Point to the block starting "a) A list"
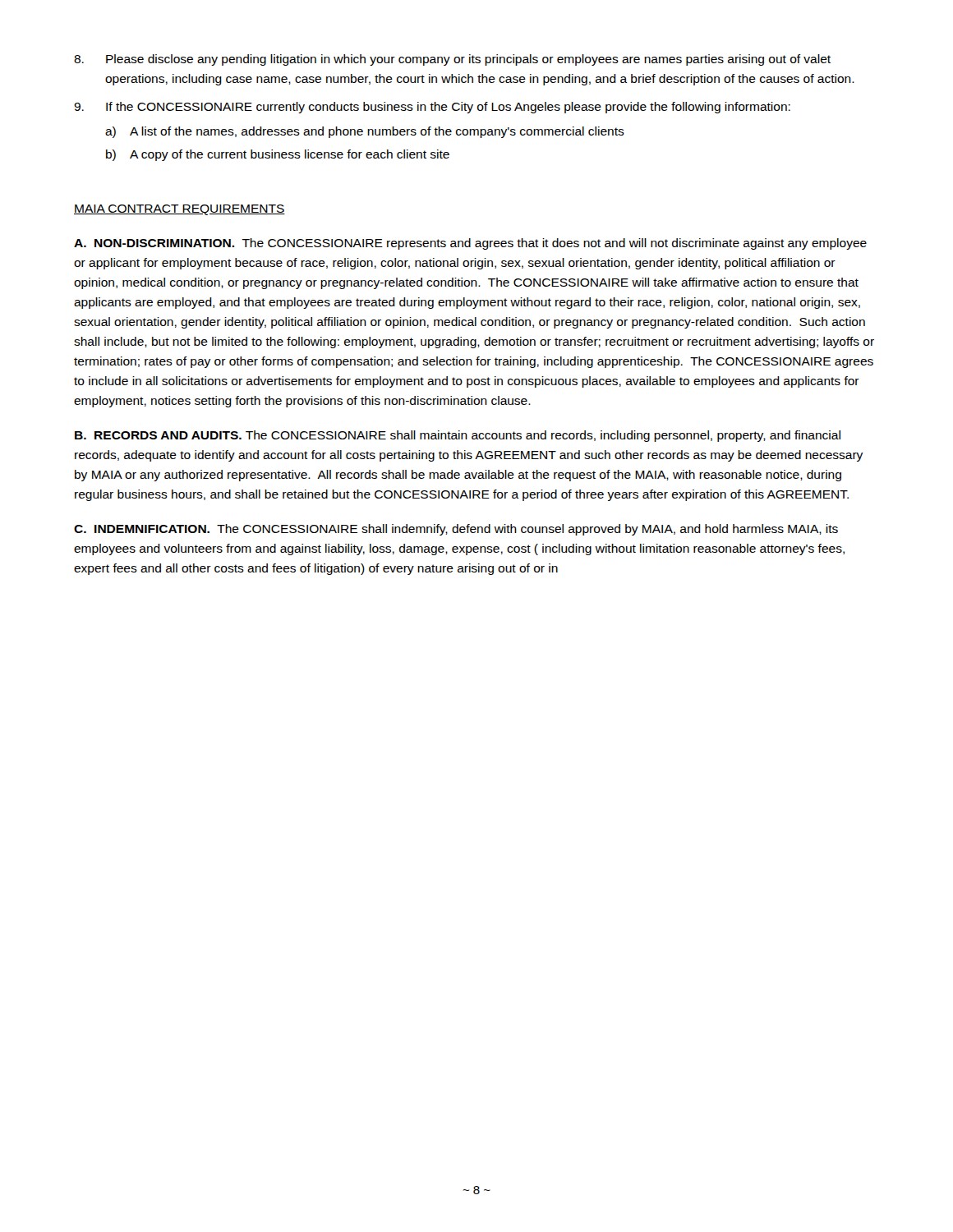 click(365, 131)
